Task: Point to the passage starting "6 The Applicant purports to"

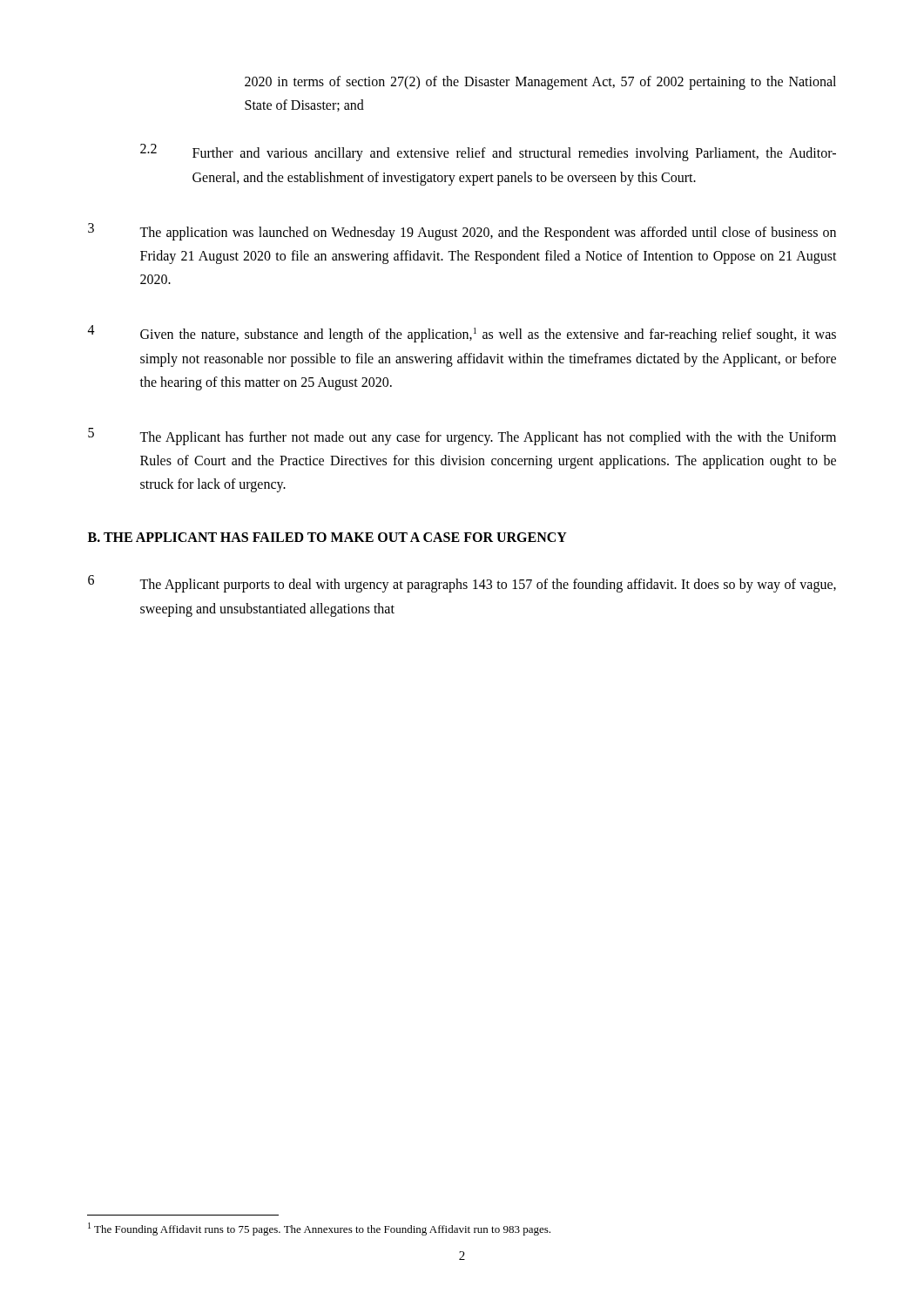Action: point(462,597)
